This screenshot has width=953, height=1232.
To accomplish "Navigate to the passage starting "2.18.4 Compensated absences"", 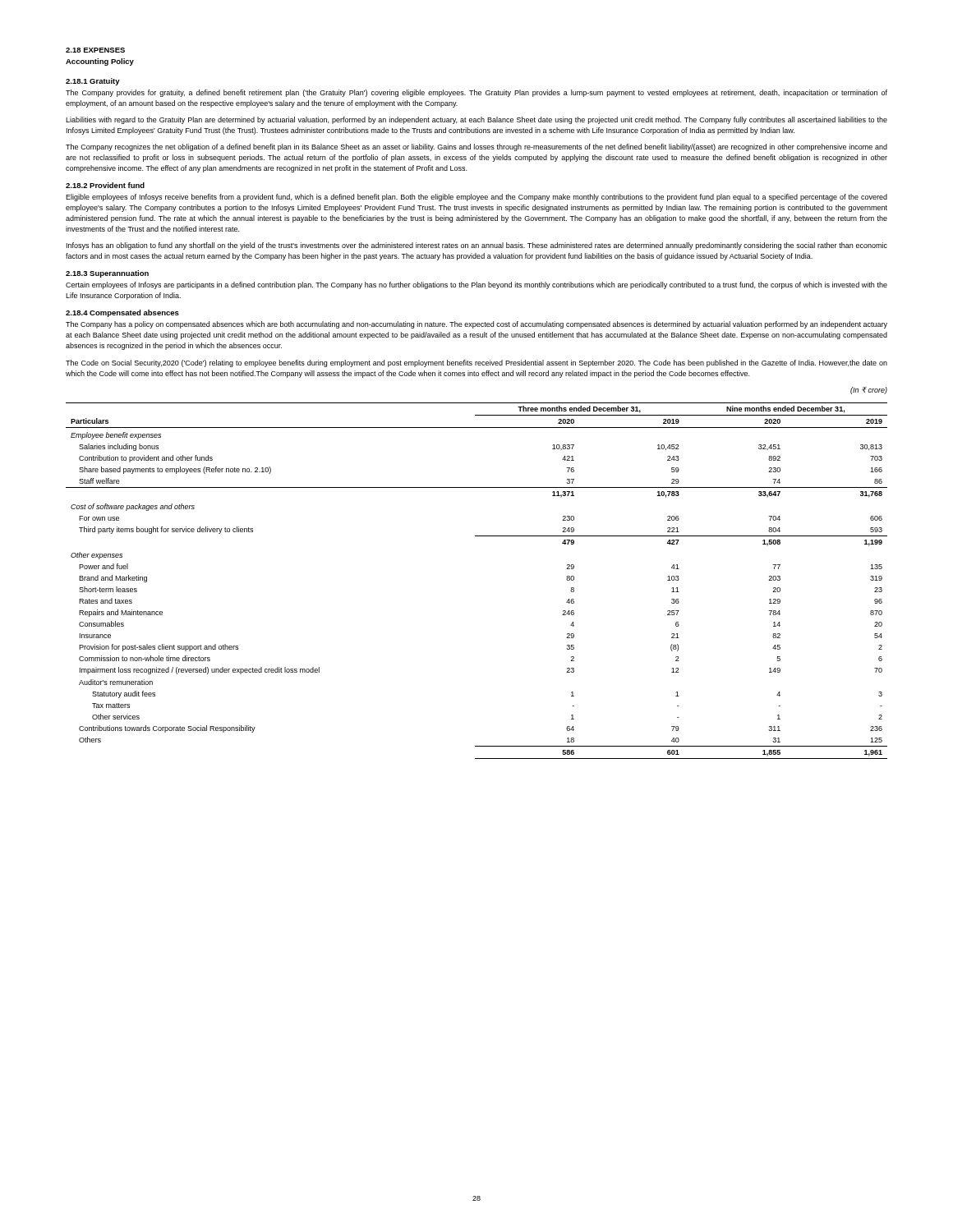I will [122, 313].
